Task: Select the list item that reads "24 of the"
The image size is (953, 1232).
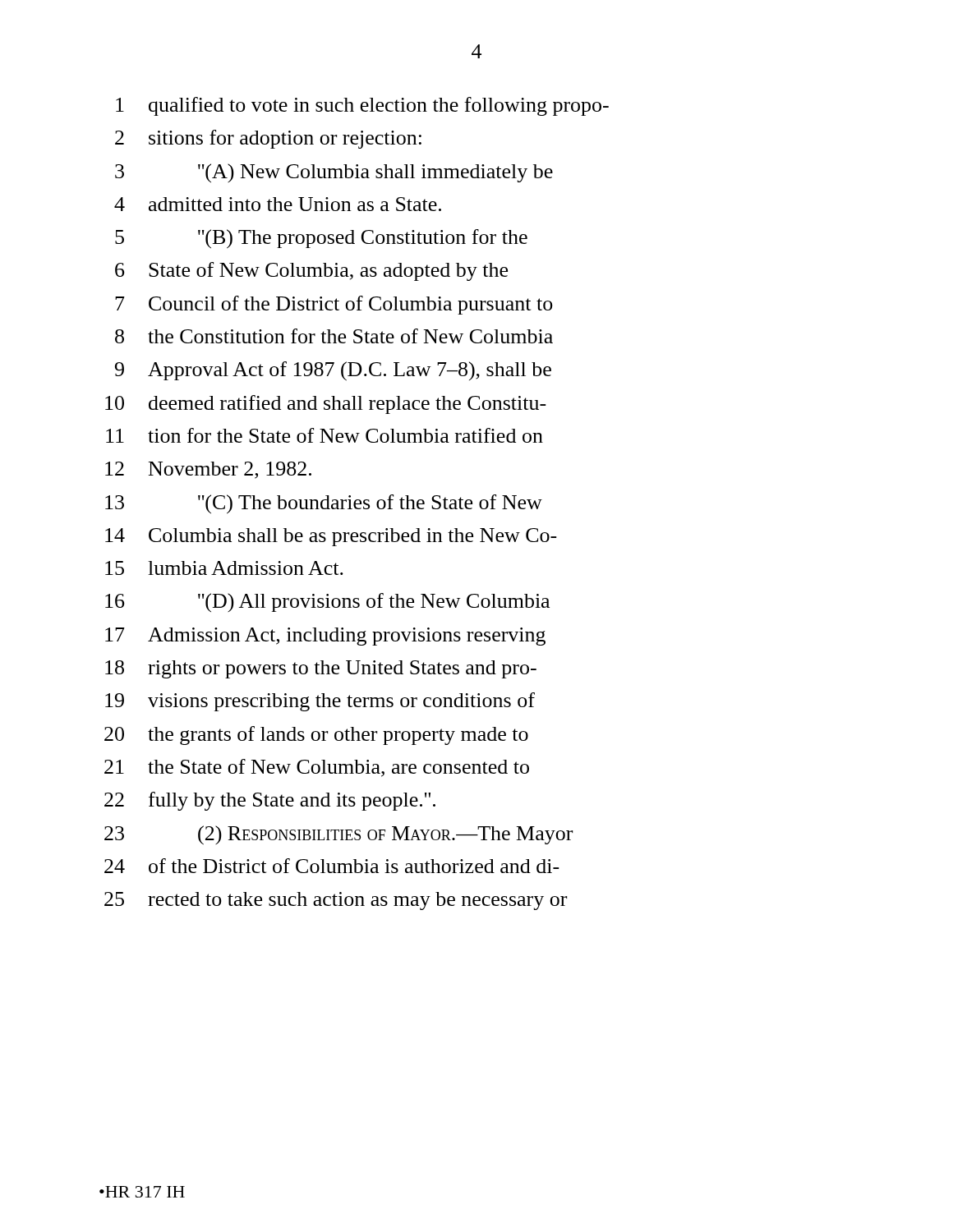Action: [x=485, y=867]
